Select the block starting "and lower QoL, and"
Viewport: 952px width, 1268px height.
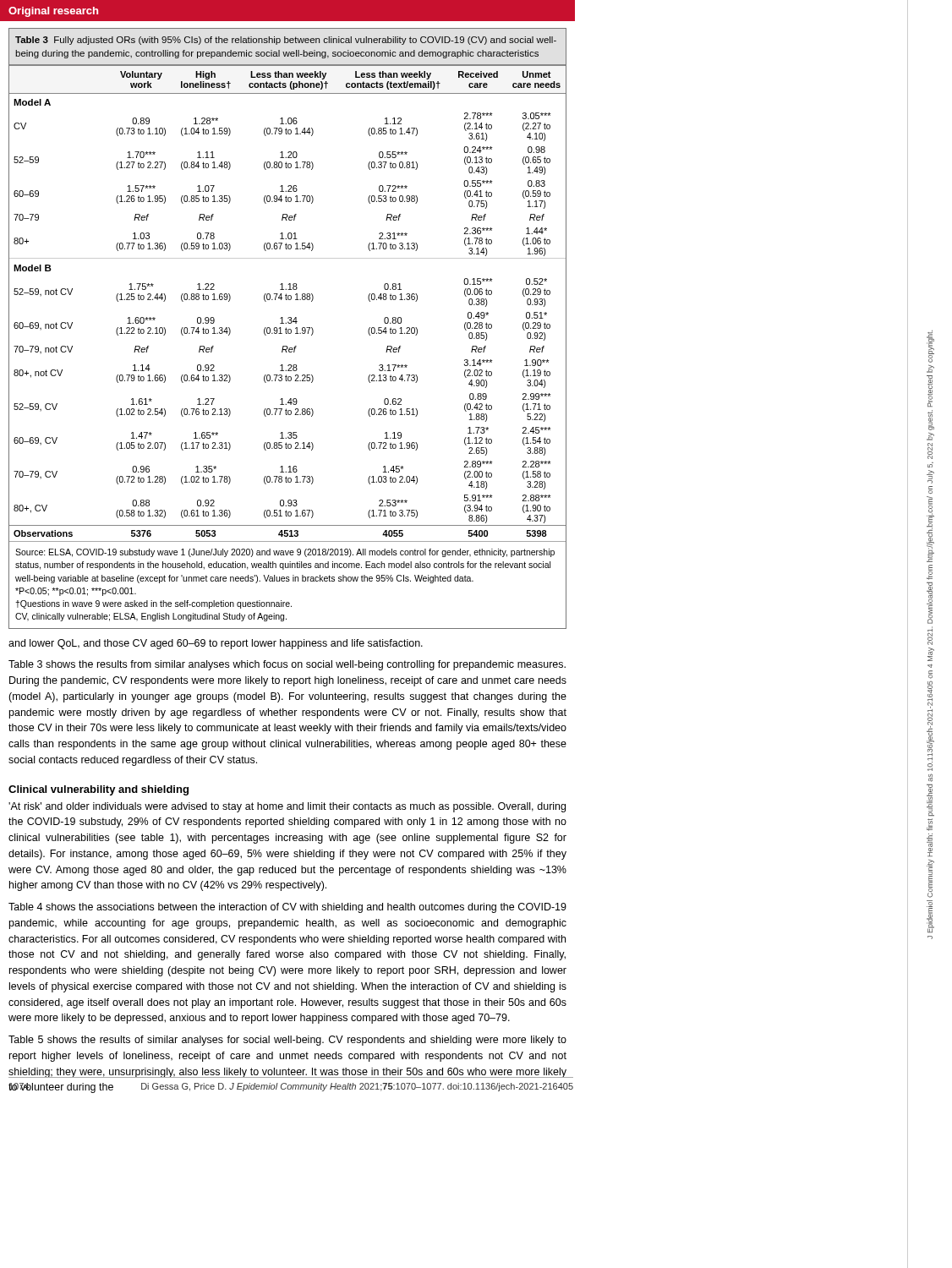(x=216, y=643)
